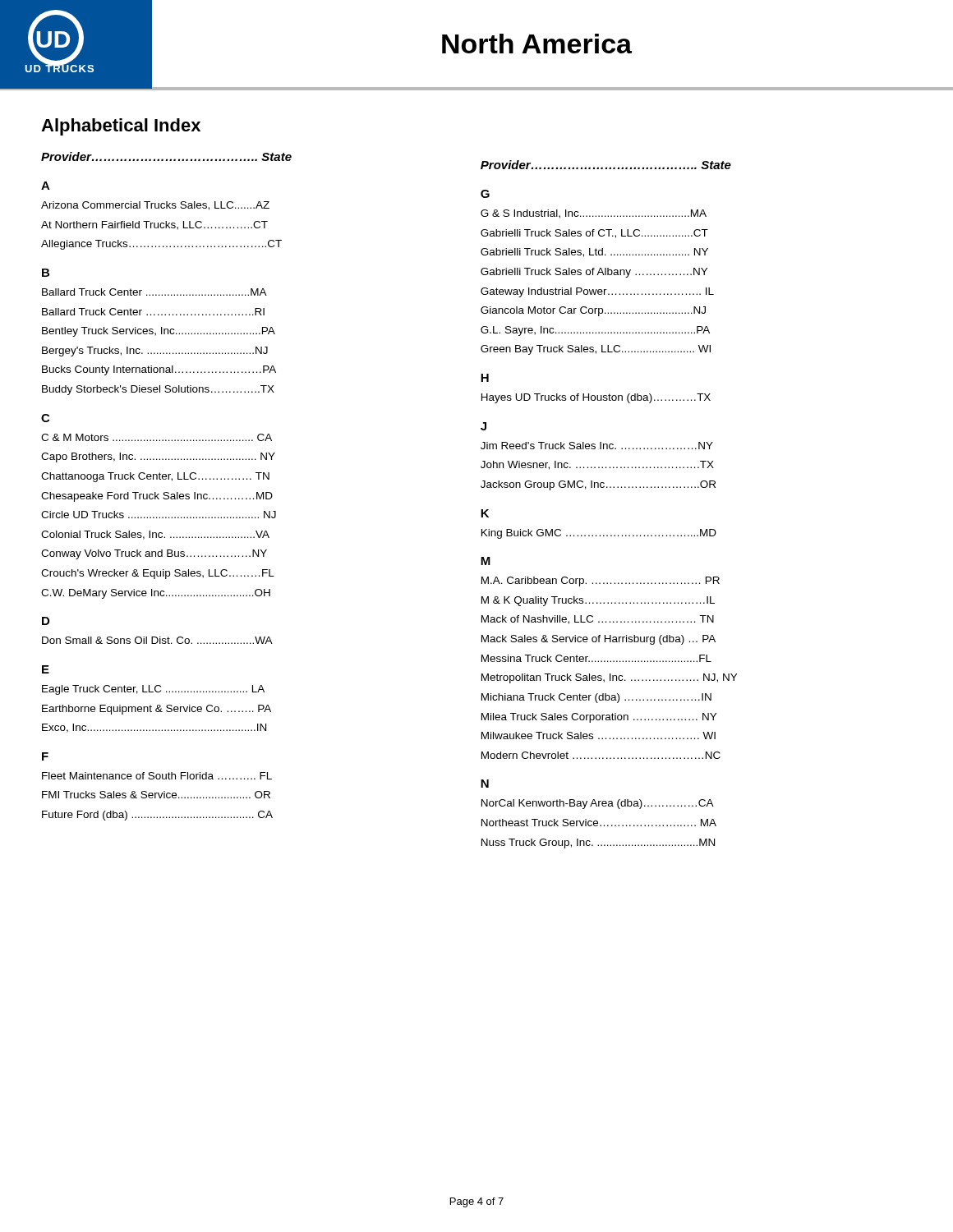Click on the list item with the text "Conway Volvo Truck and"
Viewport: 953px width, 1232px height.
tap(154, 553)
